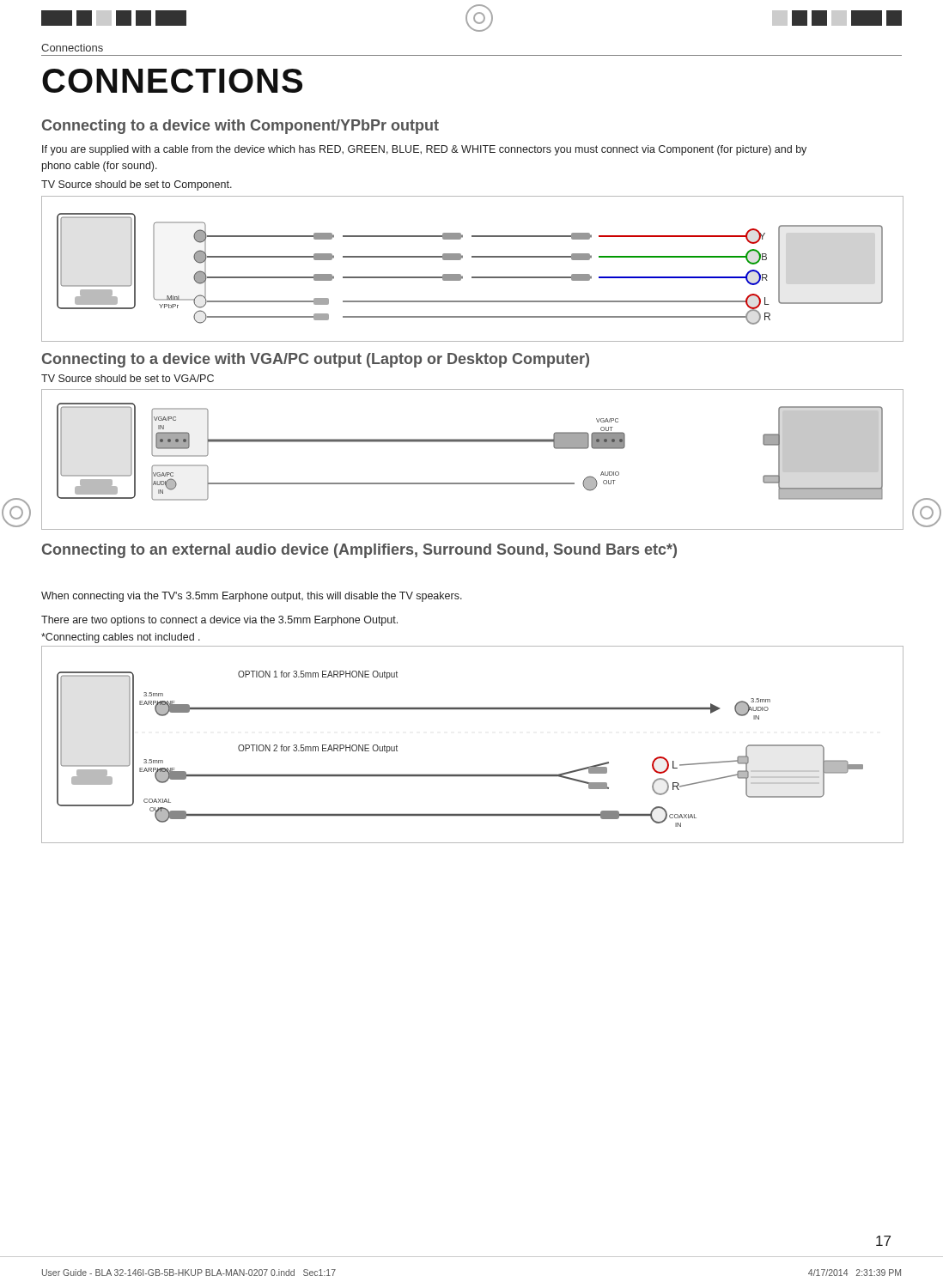Viewport: 943px width, 1288px height.
Task: Locate the section header that opens with "Connecting to an external audio device (Amplifiers,"
Action: coord(359,550)
